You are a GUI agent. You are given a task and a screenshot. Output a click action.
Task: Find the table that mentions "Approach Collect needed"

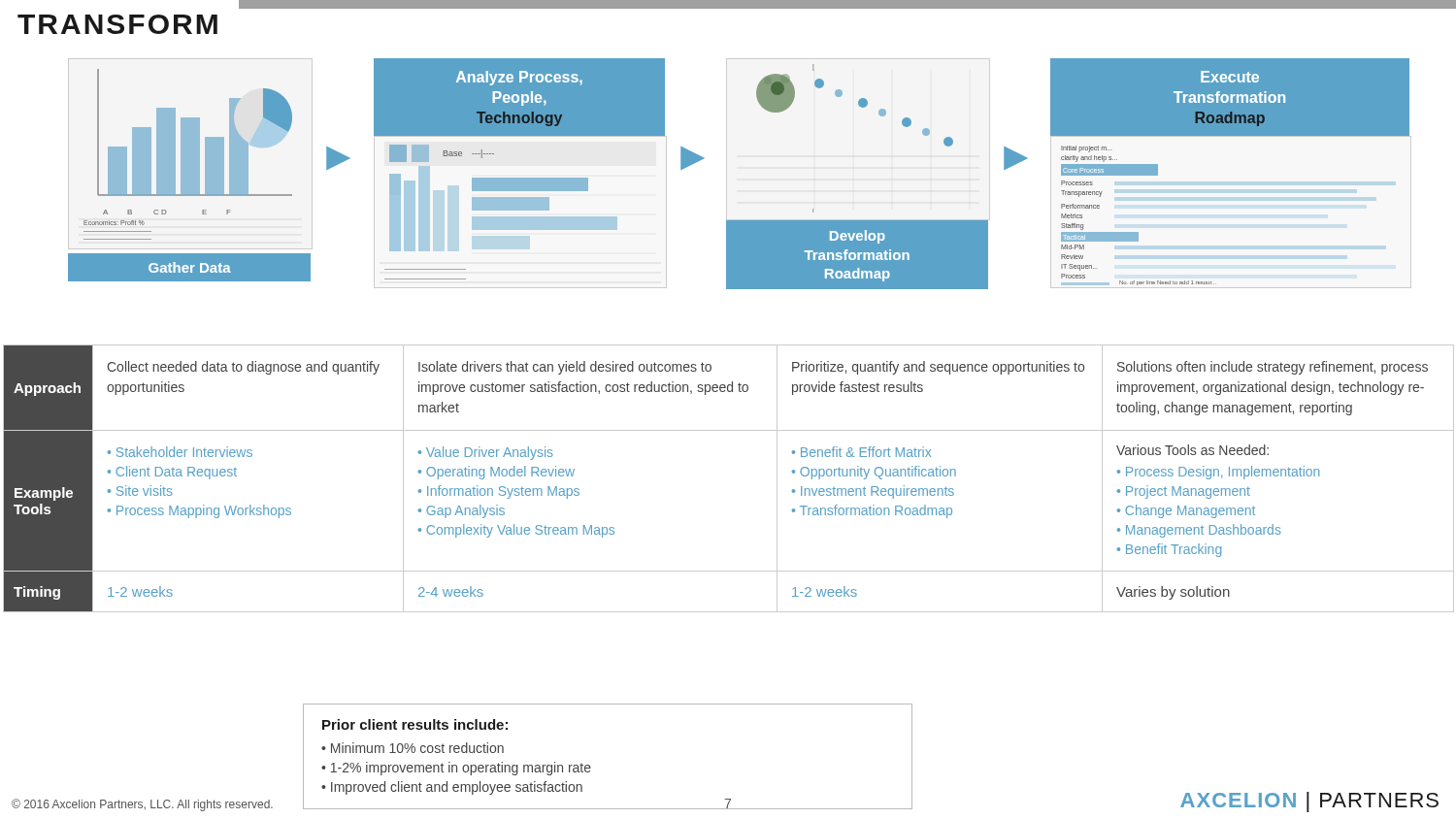tap(729, 478)
